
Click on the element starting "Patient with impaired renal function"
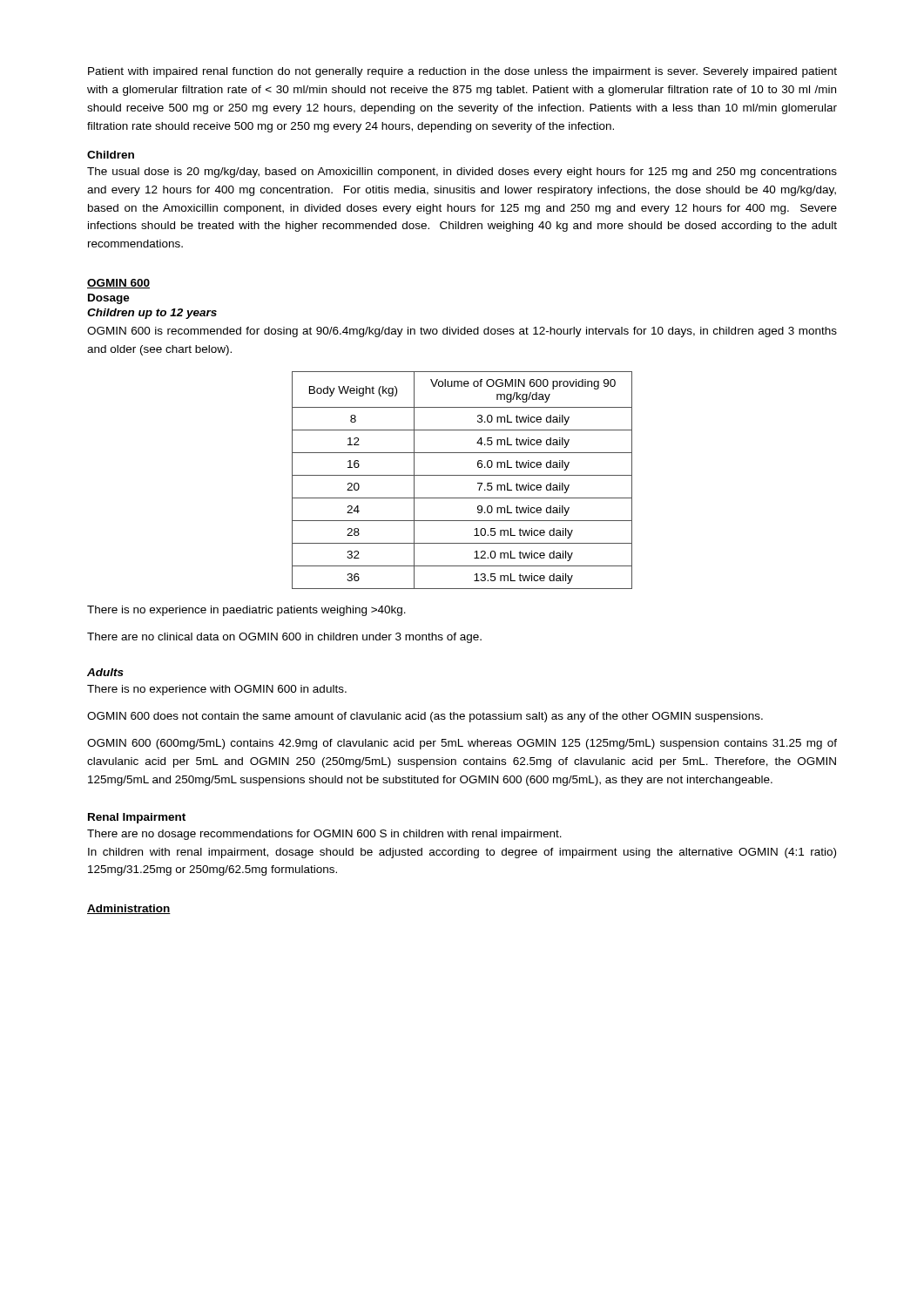click(462, 99)
